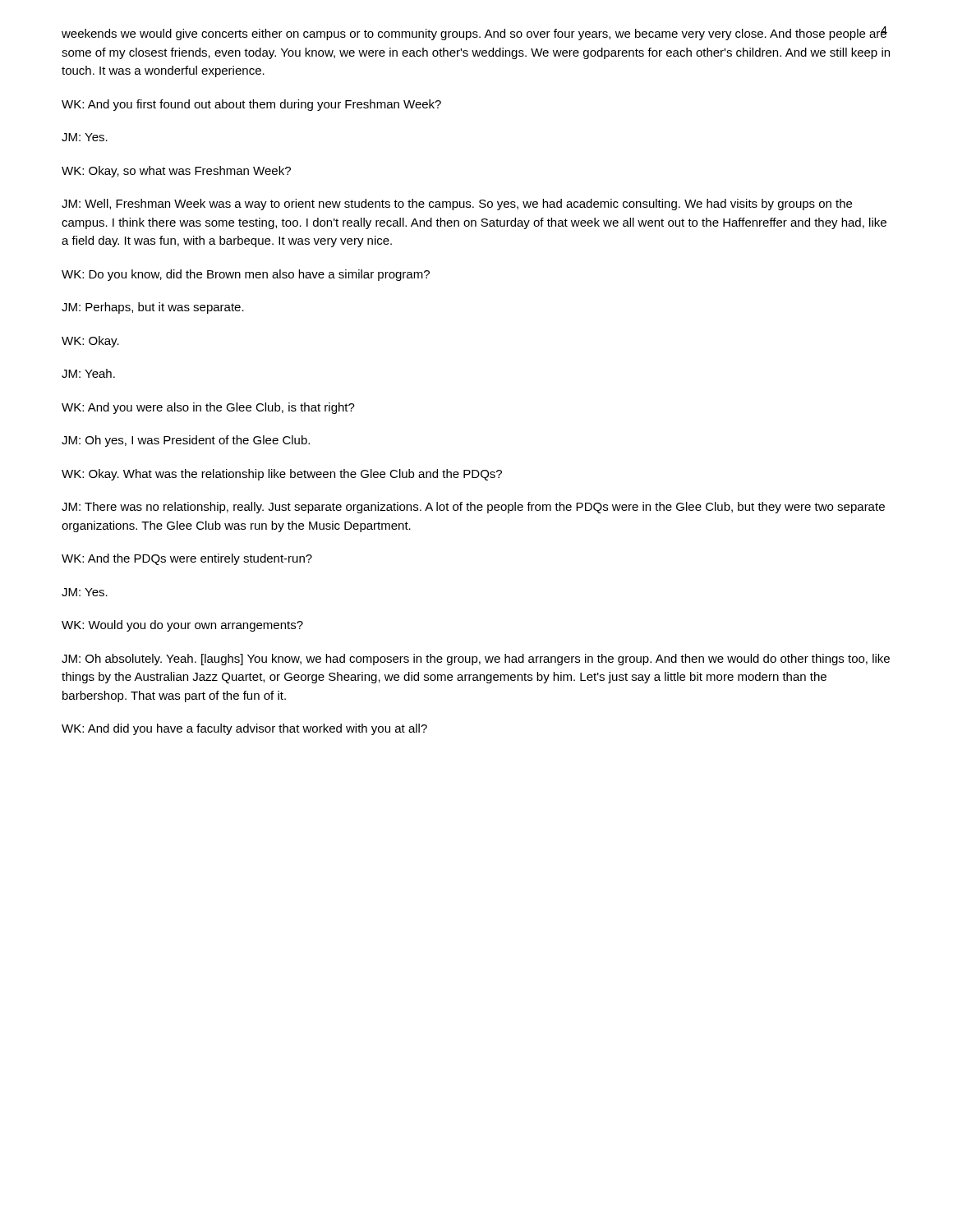
Task: Select the text block that reads "JM: Oh yes, I was President"
Action: [x=186, y=440]
